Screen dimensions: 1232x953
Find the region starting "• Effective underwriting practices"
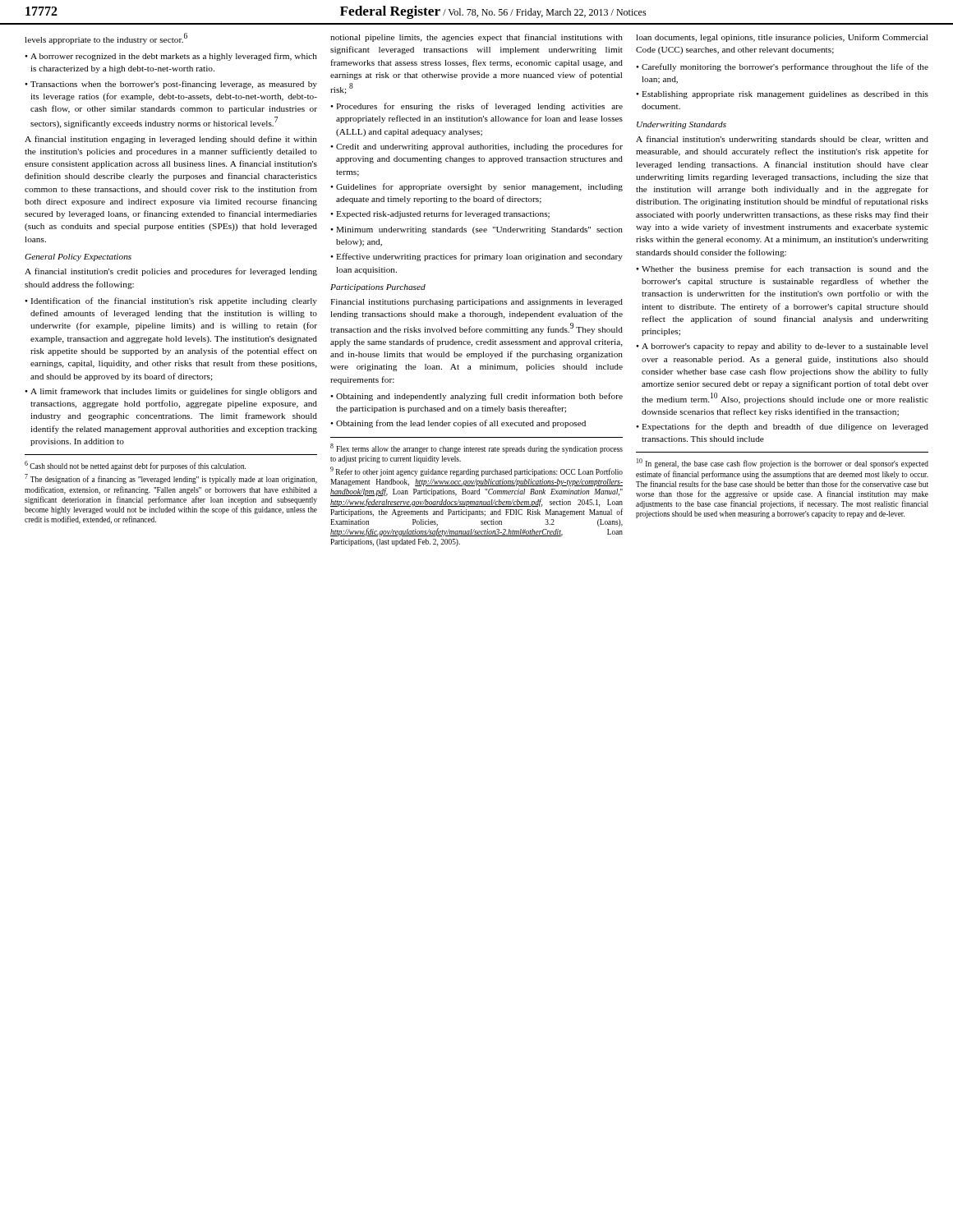(x=476, y=263)
